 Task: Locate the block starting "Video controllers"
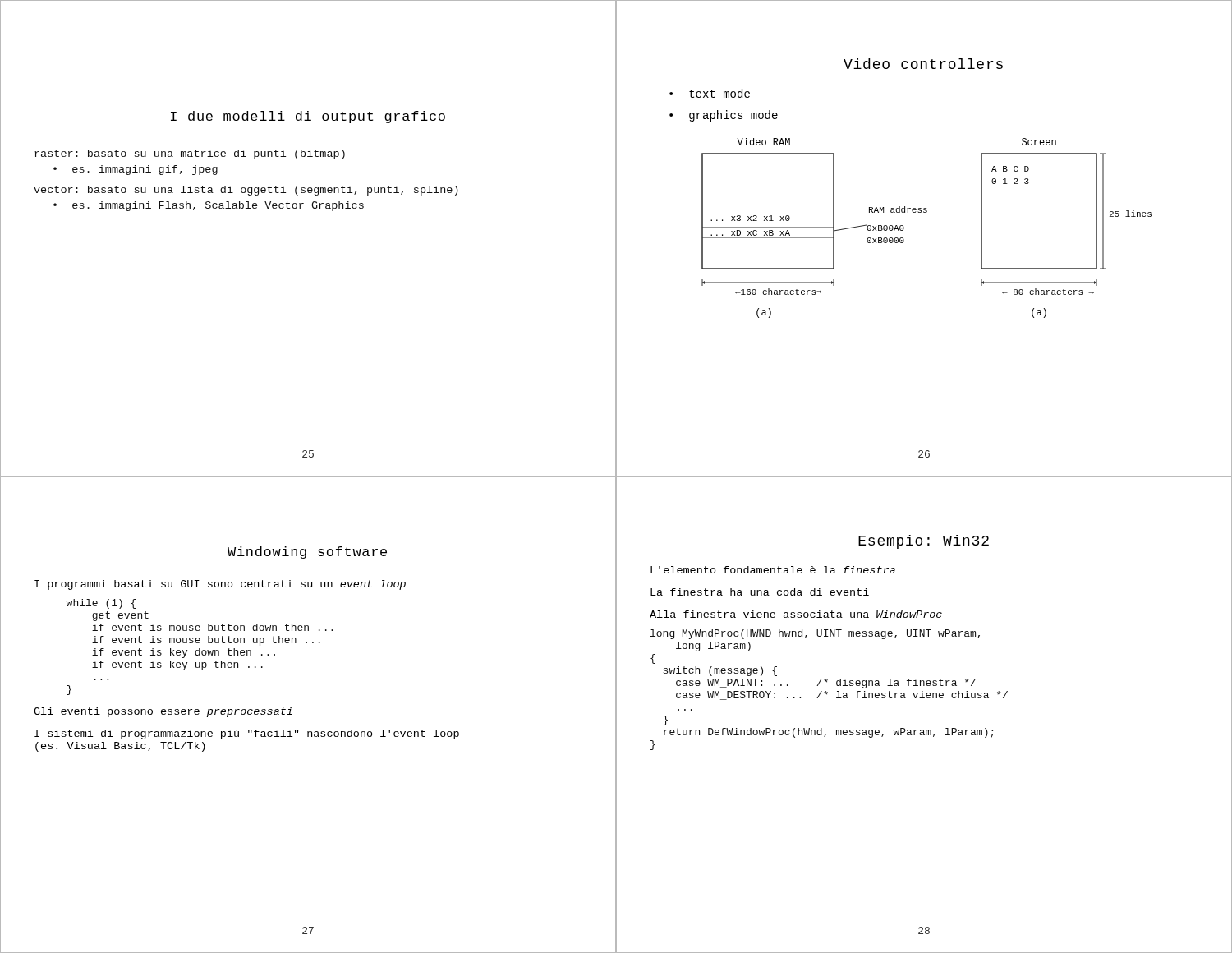[924, 65]
